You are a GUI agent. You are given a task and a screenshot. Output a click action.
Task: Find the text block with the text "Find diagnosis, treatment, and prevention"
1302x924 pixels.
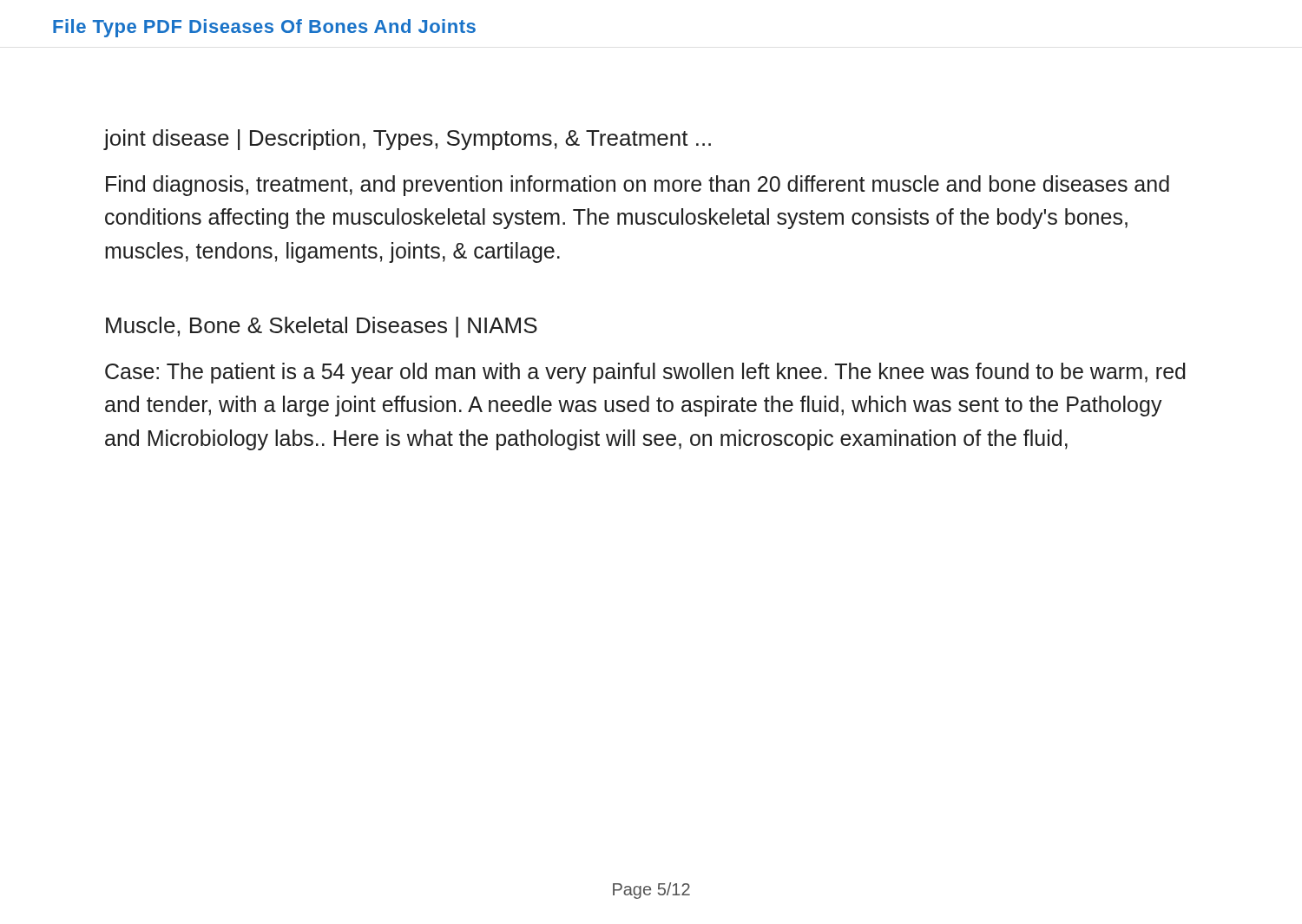point(651,218)
